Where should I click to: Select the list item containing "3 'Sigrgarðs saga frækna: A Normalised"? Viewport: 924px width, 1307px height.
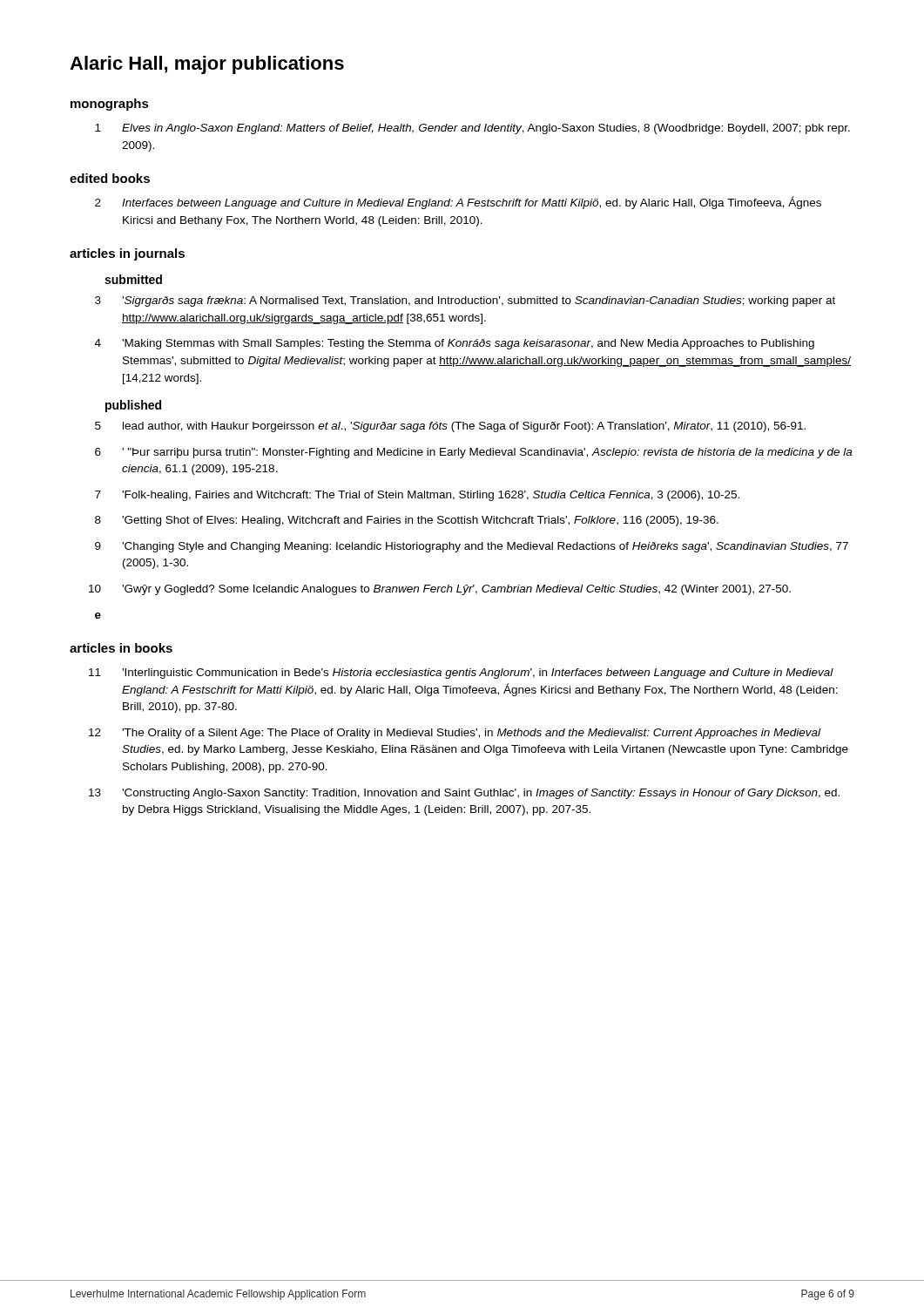462,309
